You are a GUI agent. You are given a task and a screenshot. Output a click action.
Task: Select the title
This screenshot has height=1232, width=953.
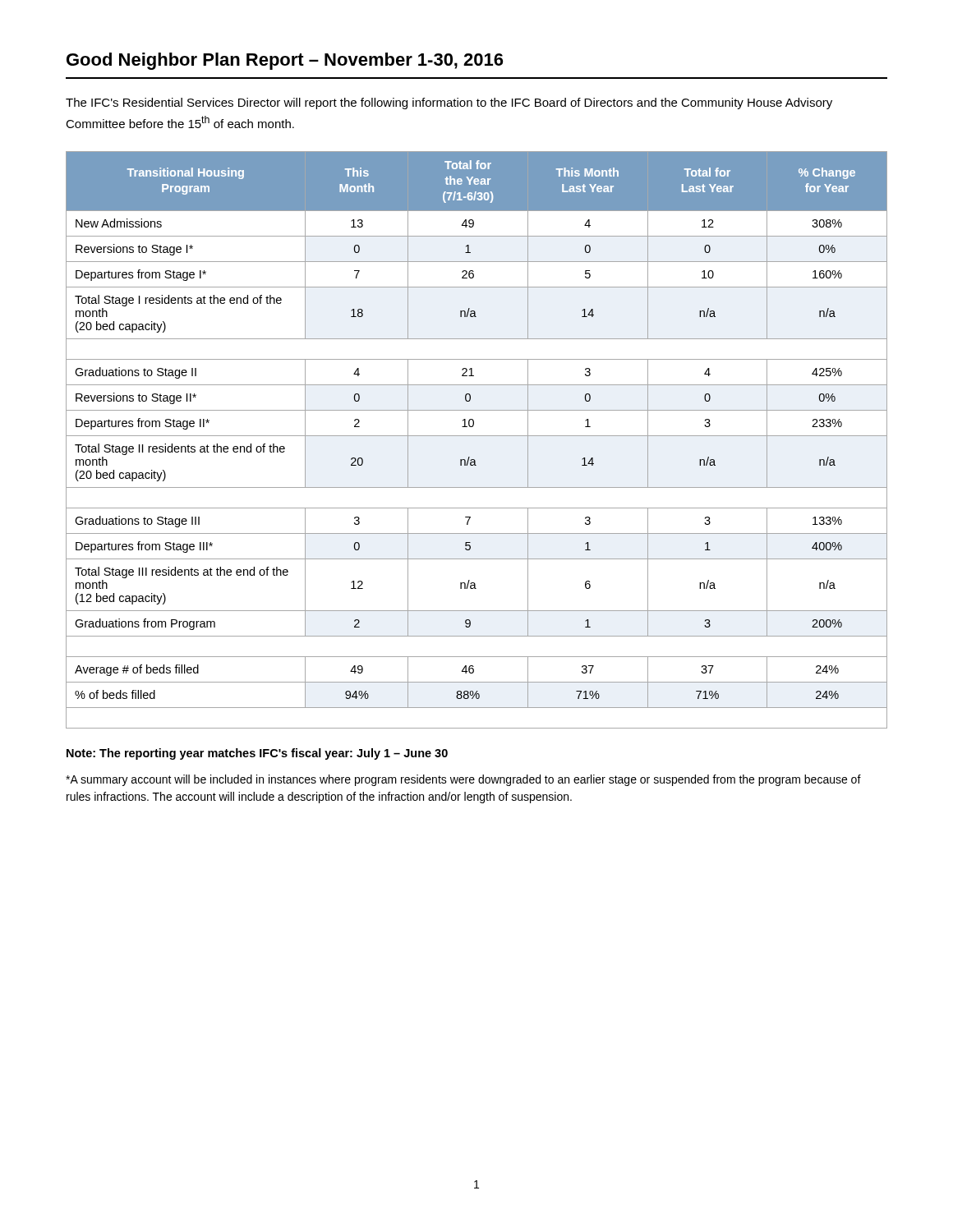coord(476,60)
